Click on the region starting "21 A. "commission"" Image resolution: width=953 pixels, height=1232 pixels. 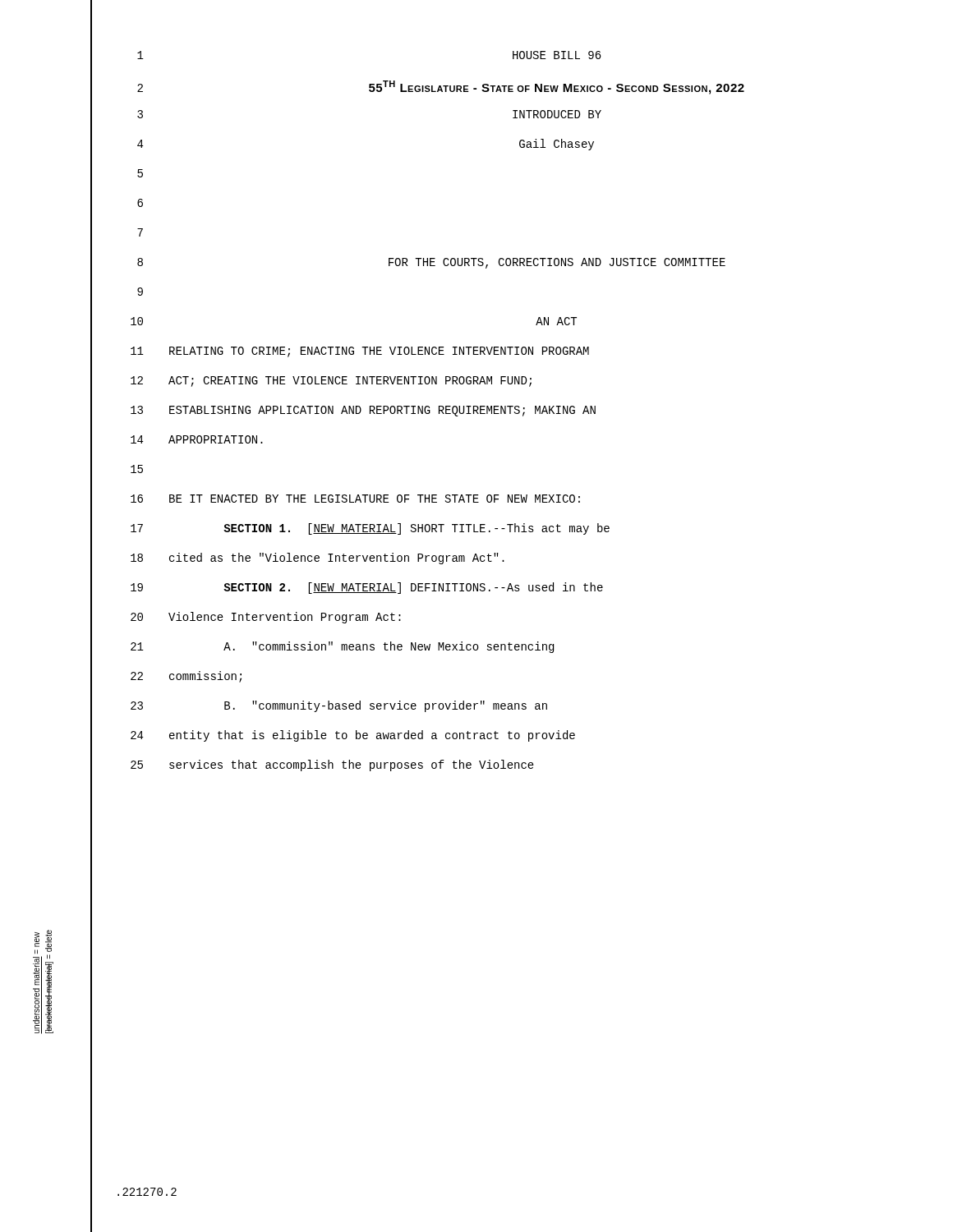(530, 647)
